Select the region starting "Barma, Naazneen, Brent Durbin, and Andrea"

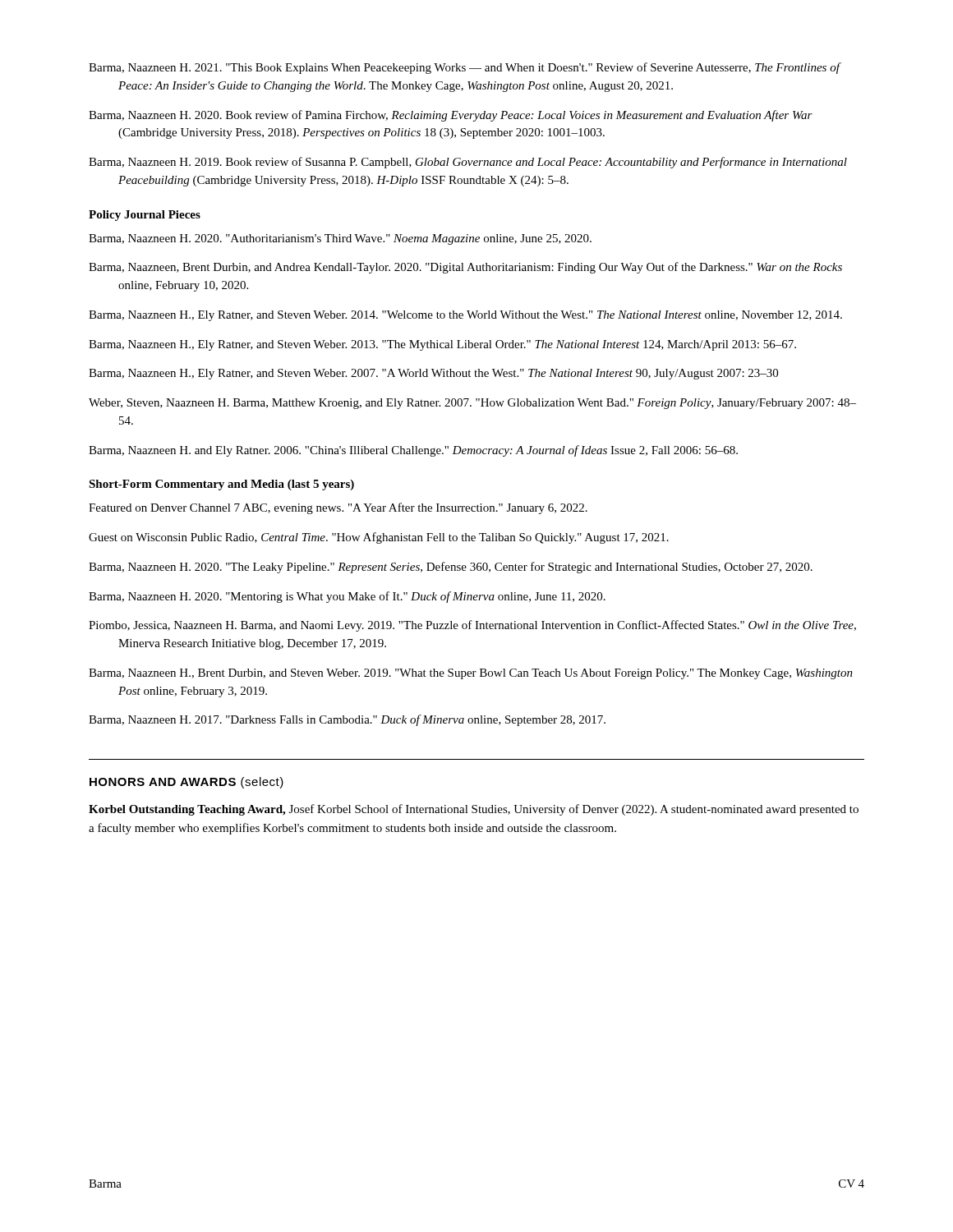pos(466,276)
